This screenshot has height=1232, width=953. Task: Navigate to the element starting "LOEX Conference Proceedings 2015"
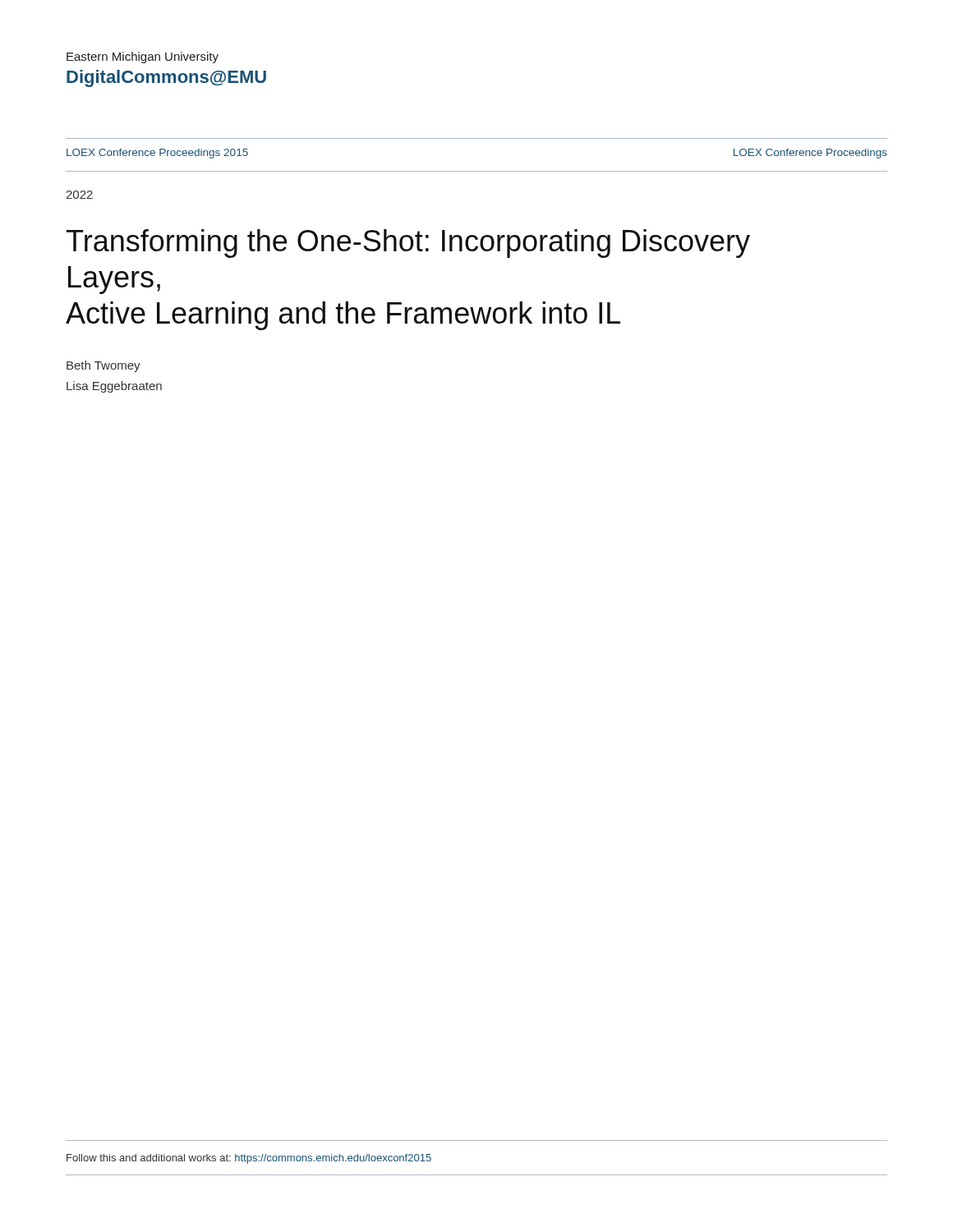pos(157,152)
